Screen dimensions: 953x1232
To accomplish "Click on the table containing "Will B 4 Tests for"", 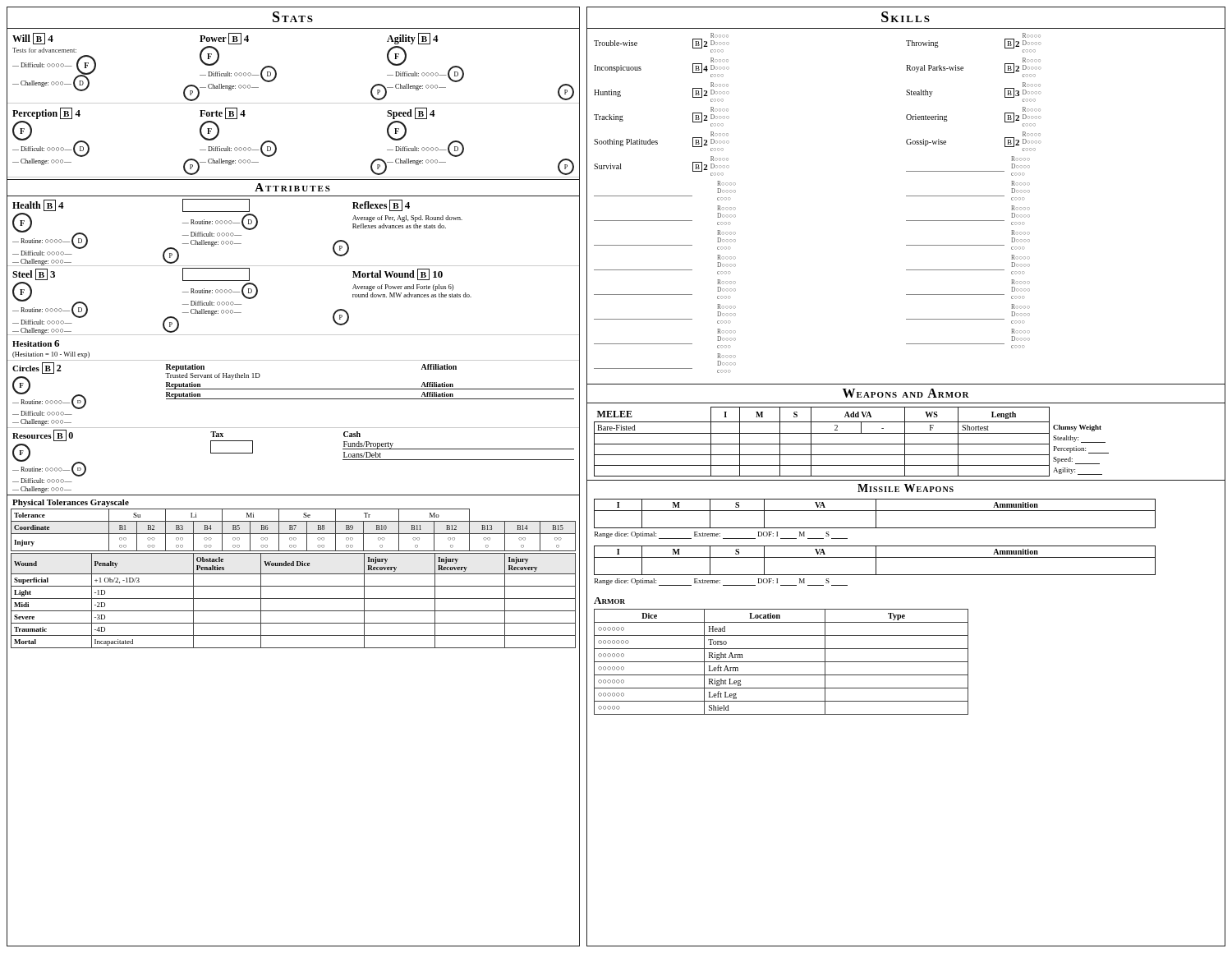I will [293, 66].
